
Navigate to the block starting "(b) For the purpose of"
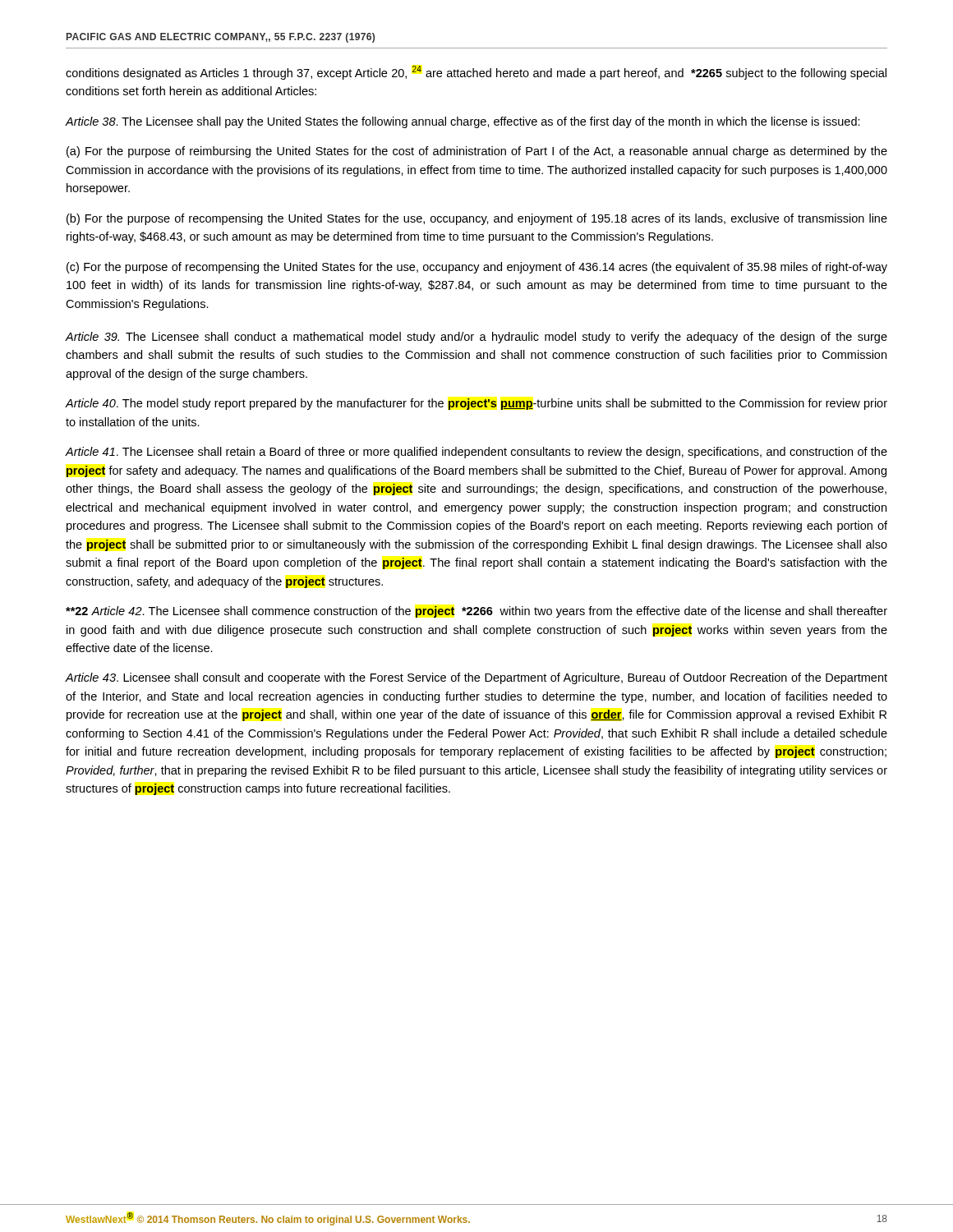click(476, 227)
